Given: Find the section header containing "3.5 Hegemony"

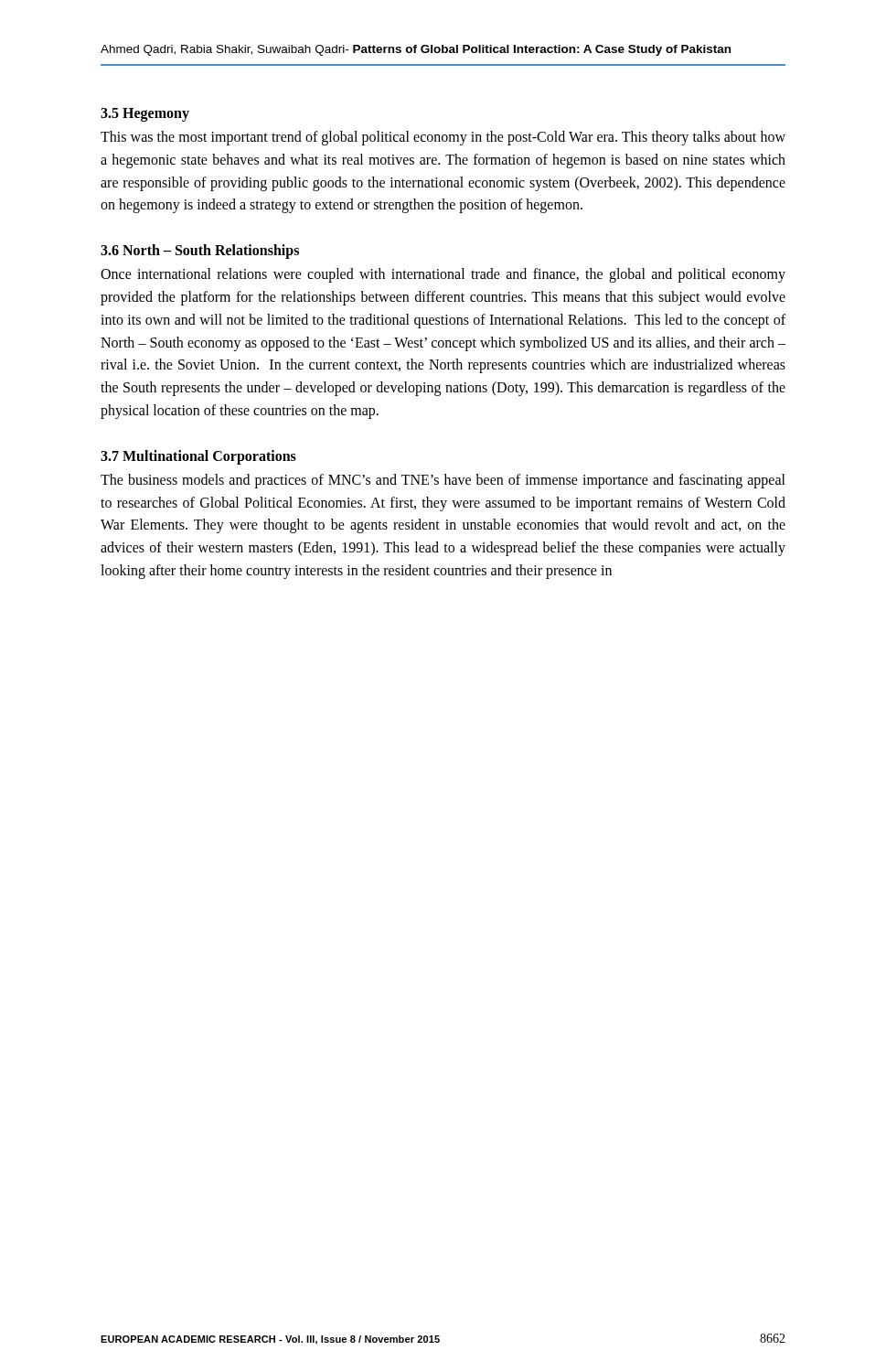Looking at the screenshot, I should point(145,113).
